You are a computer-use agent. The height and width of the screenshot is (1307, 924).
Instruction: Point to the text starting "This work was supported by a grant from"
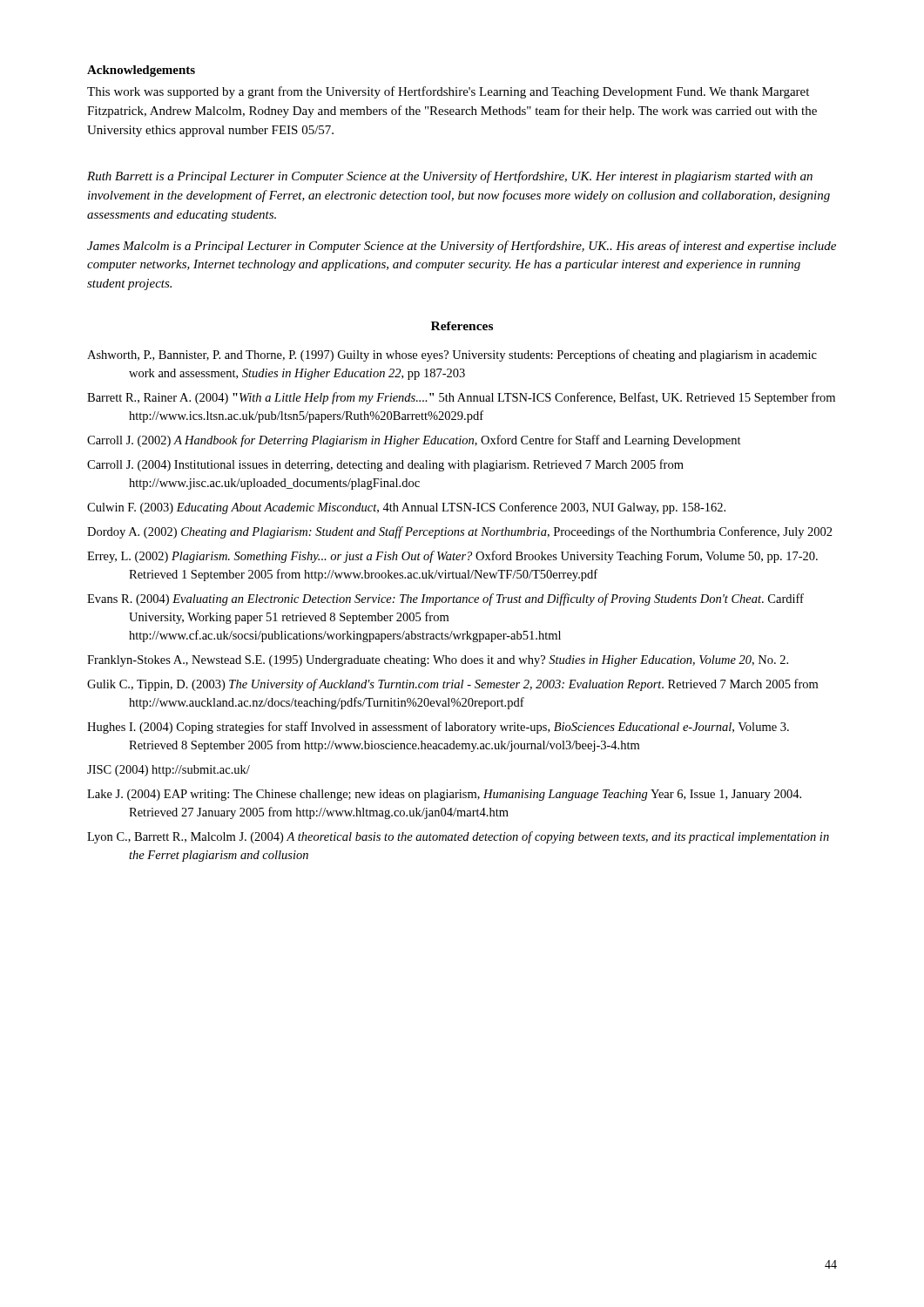click(x=452, y=110)
